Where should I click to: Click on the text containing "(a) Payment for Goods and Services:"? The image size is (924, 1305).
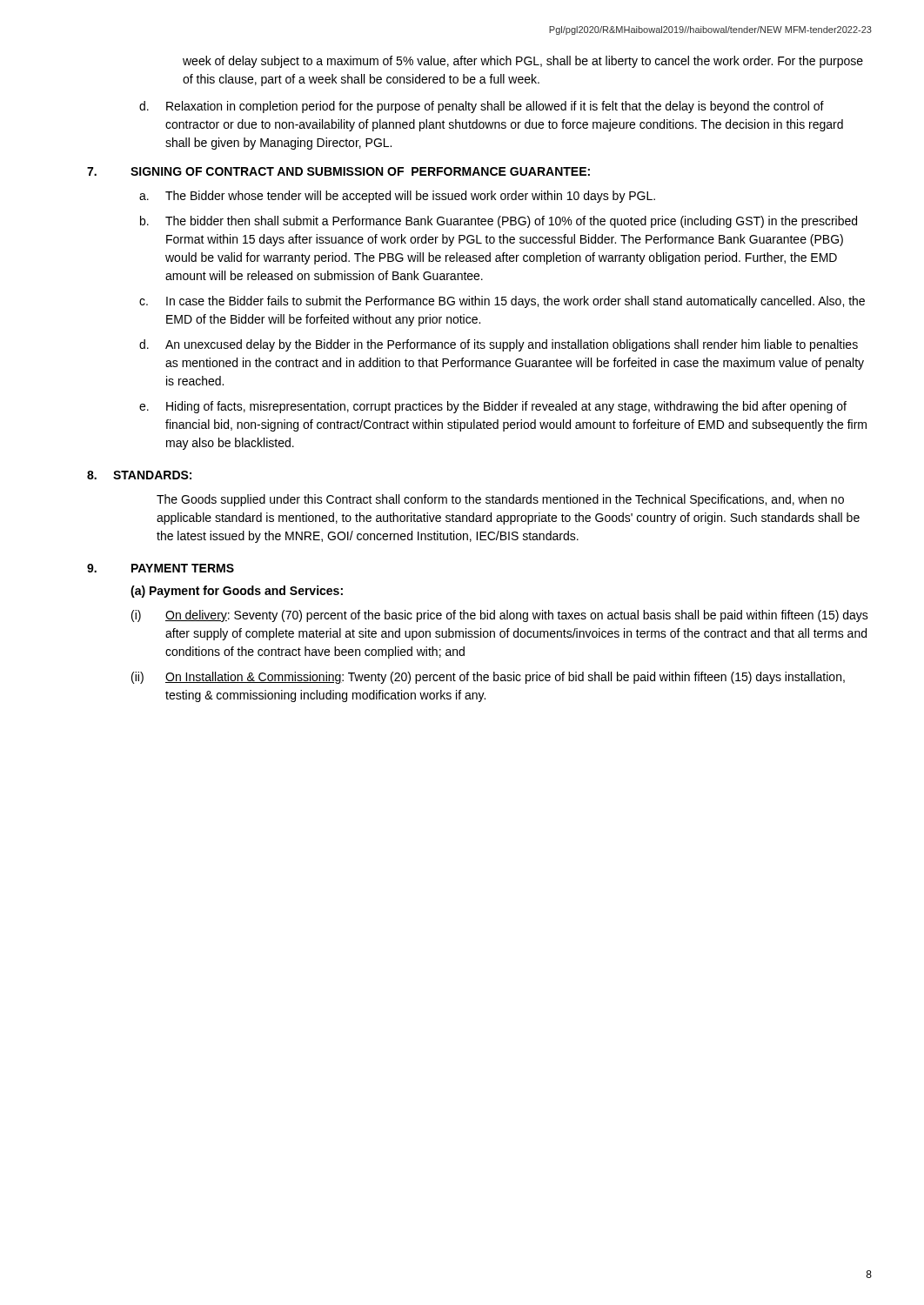click(x=237, y=591)
